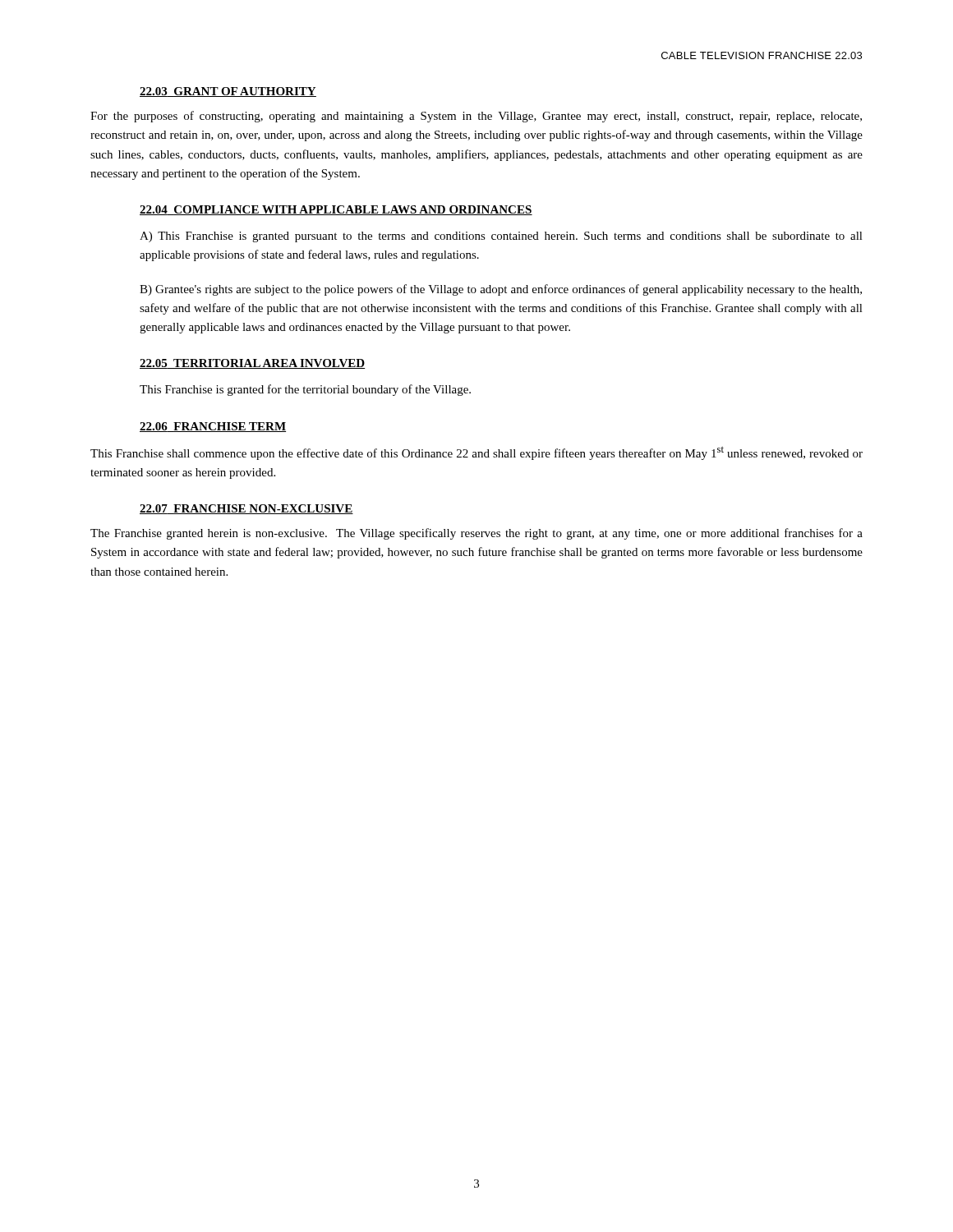Select the region starting "22.04 COMPLIANCE WITH APPLICABLE LAWS"
Viewport: 953px width, 1232px height.
336,209
